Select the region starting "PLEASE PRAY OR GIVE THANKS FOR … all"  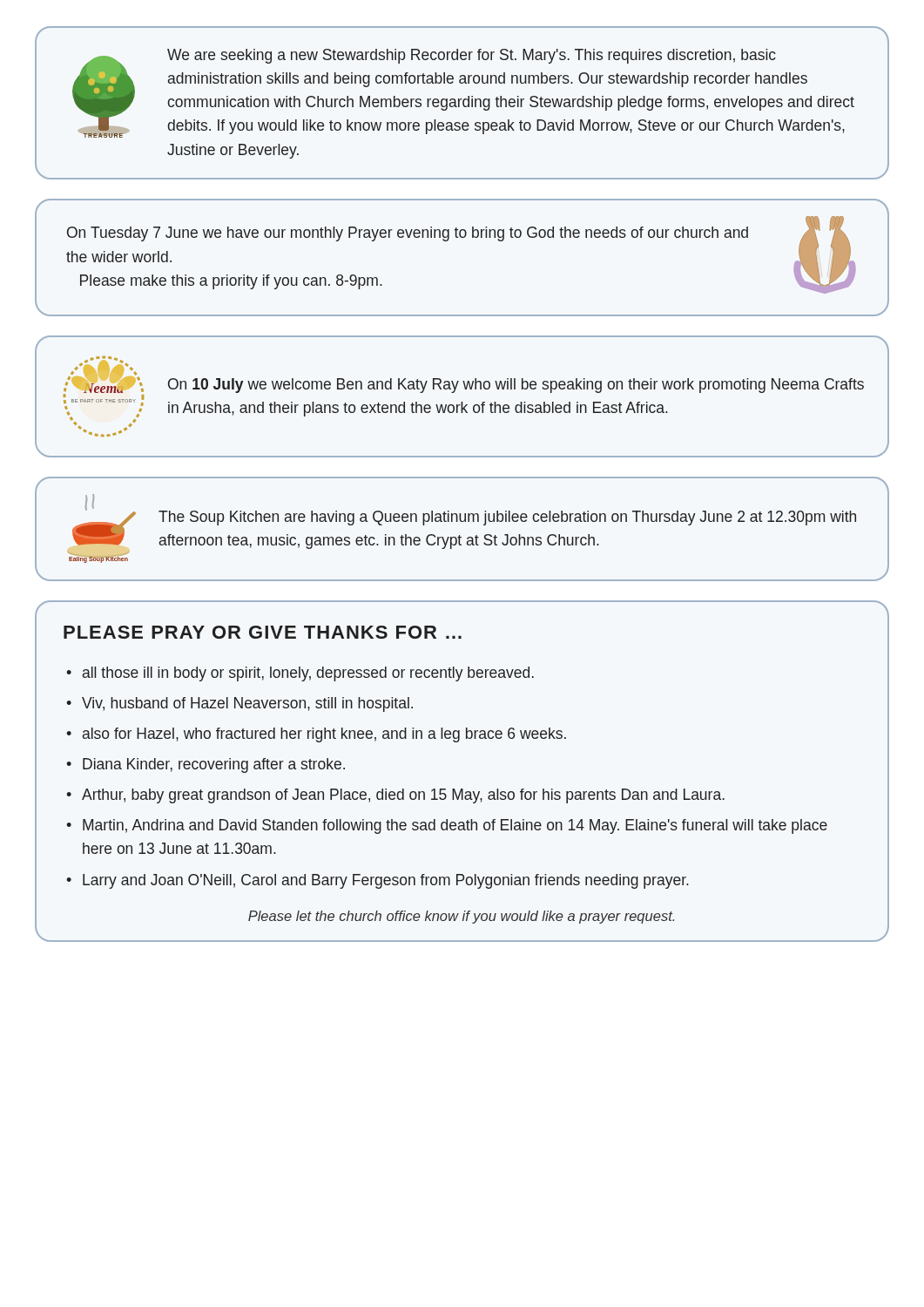tap(263, 632)
